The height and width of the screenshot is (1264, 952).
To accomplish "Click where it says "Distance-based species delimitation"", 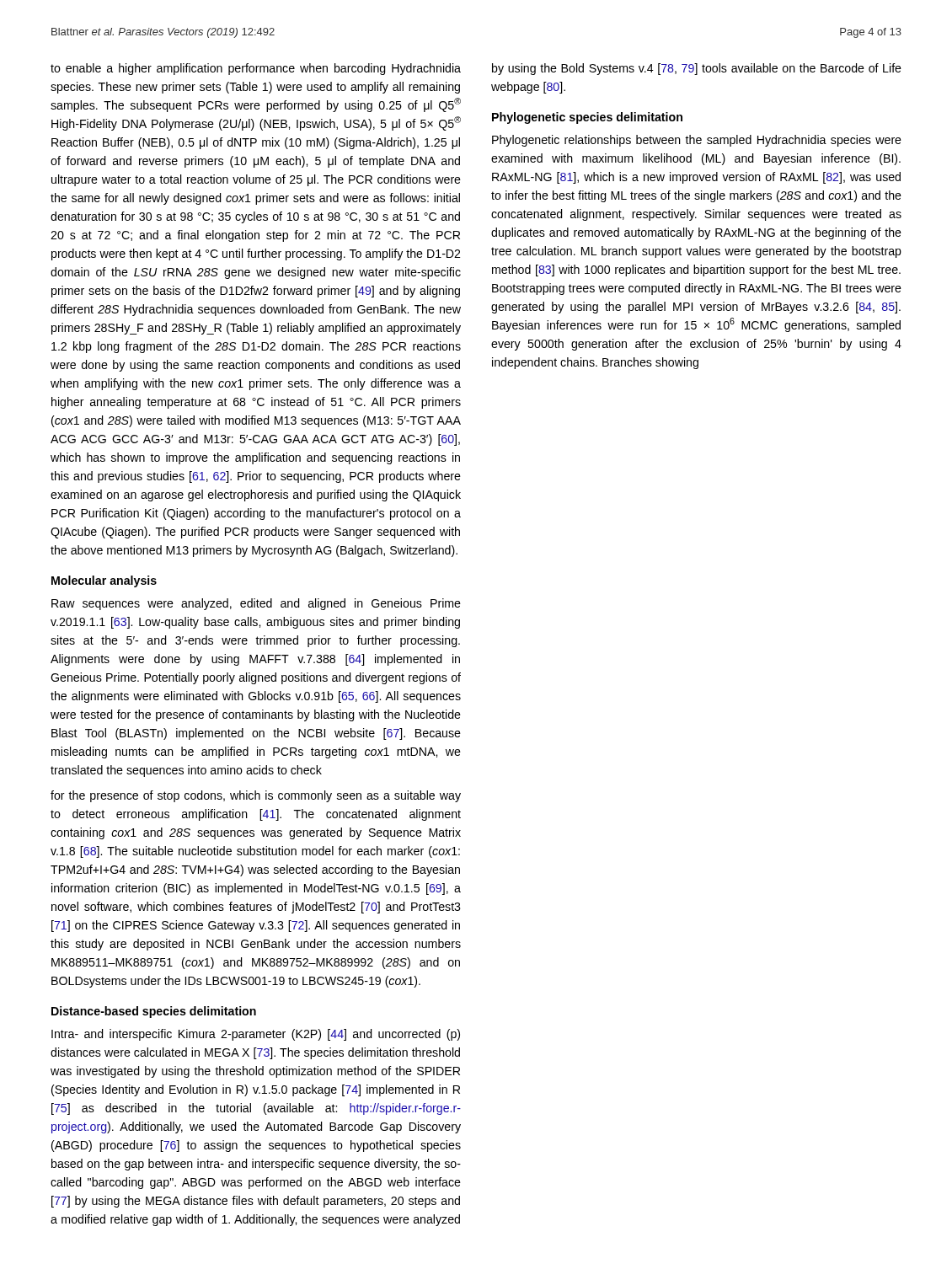I will coord(154,1011).
